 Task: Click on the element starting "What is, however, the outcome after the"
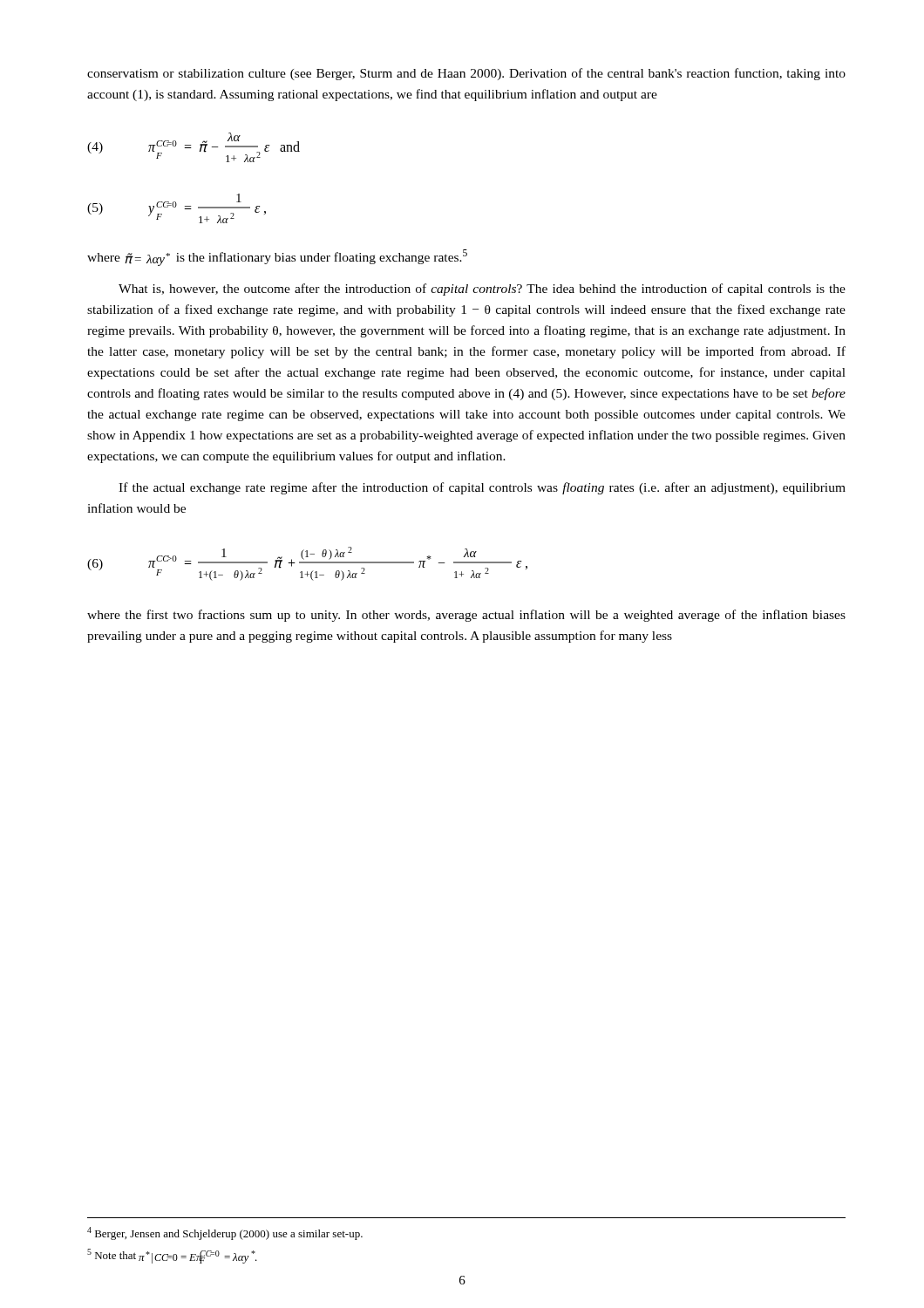(466, 373)
